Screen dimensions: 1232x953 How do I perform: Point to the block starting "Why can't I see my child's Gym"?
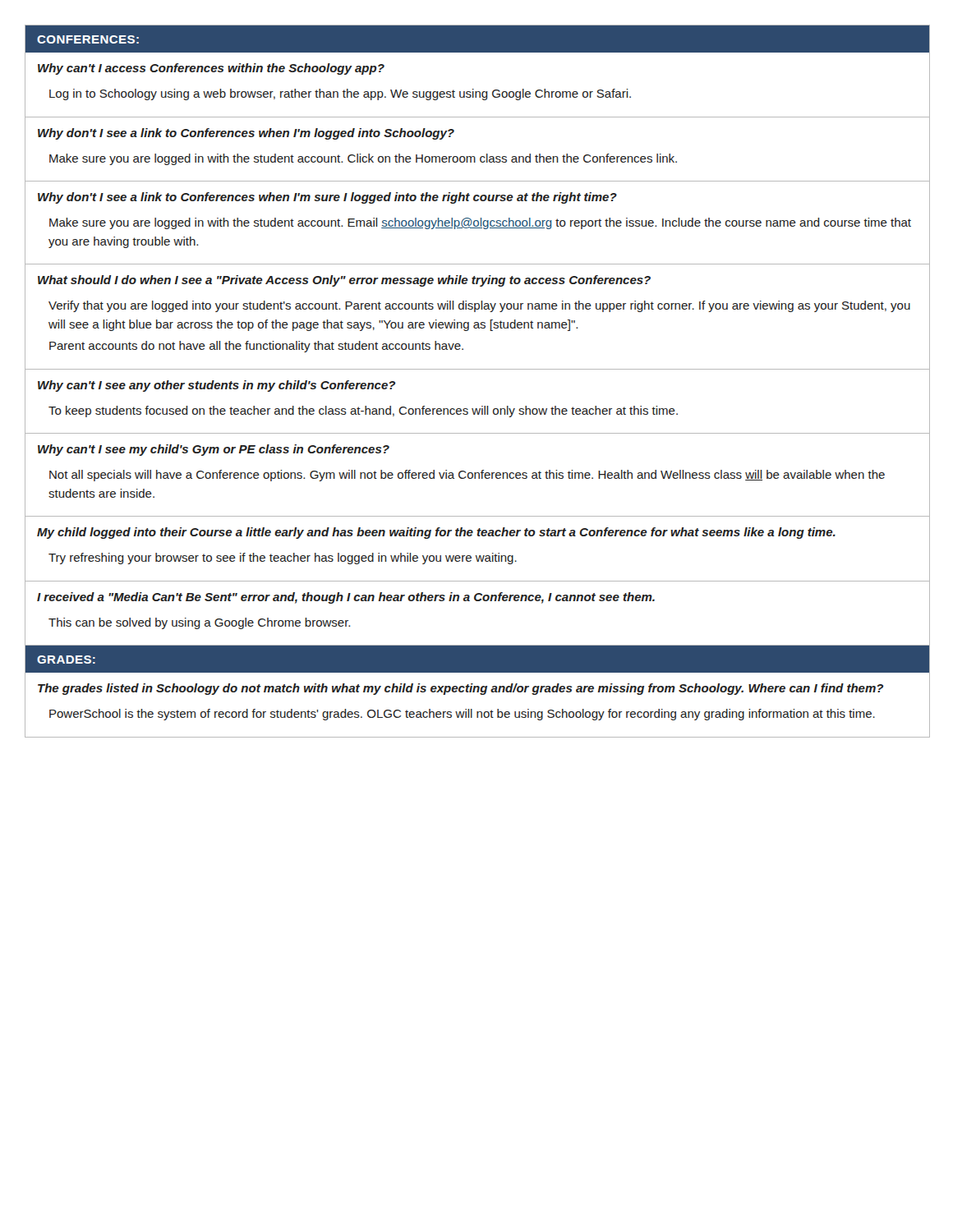tap(477, 475)
